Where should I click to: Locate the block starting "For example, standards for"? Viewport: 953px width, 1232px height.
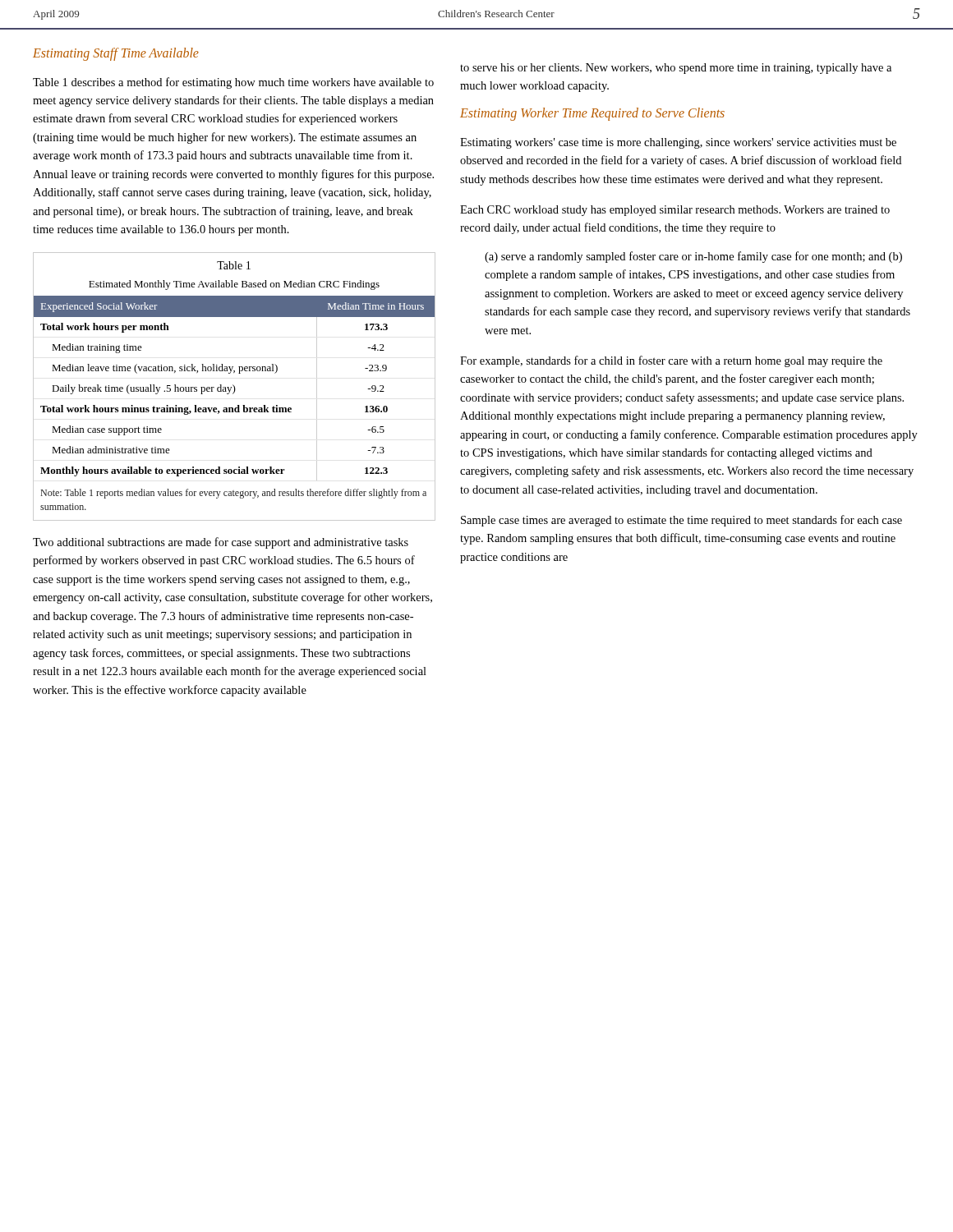click(x=690, y=425)
